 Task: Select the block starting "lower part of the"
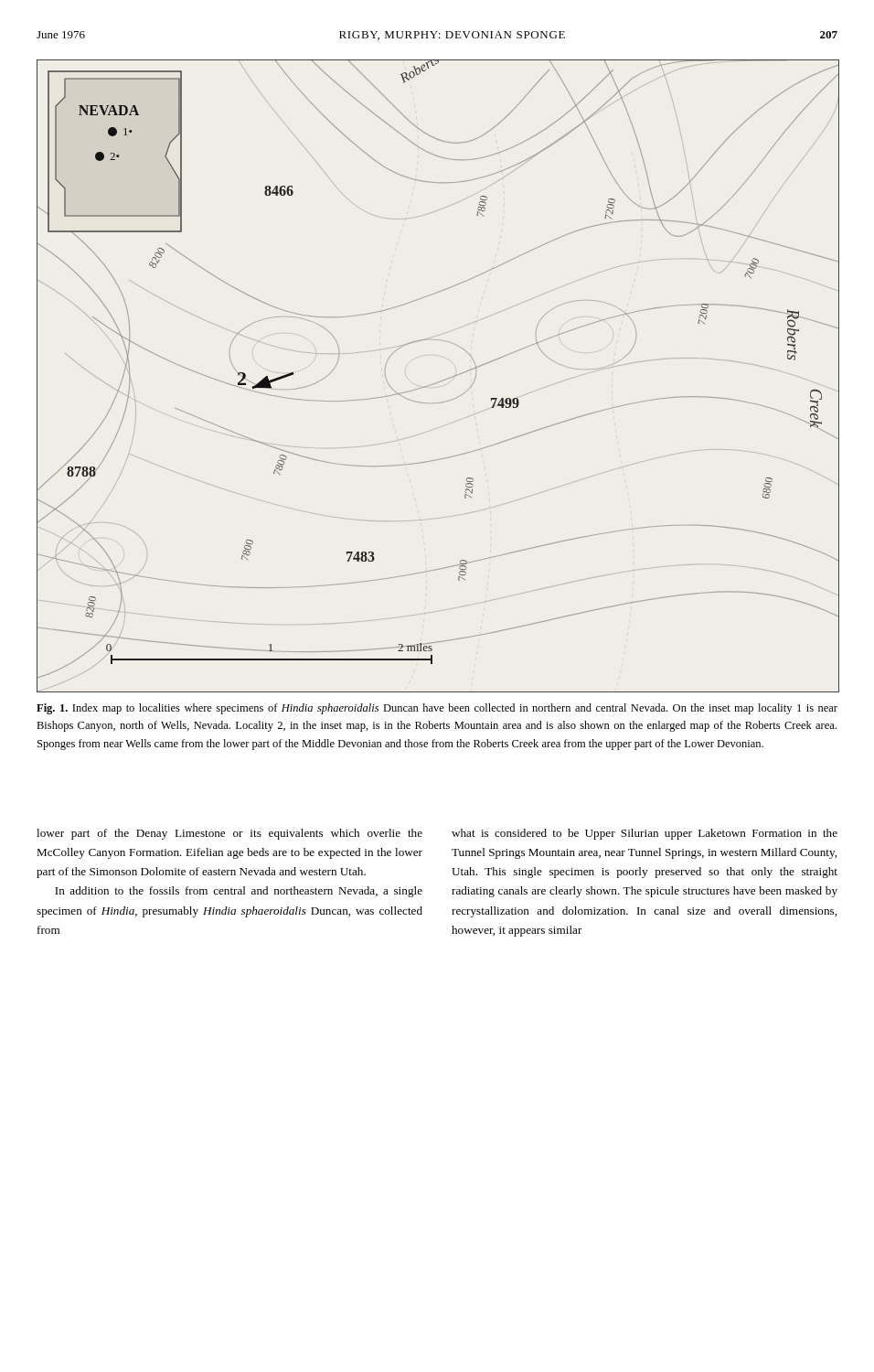(229, 881)
